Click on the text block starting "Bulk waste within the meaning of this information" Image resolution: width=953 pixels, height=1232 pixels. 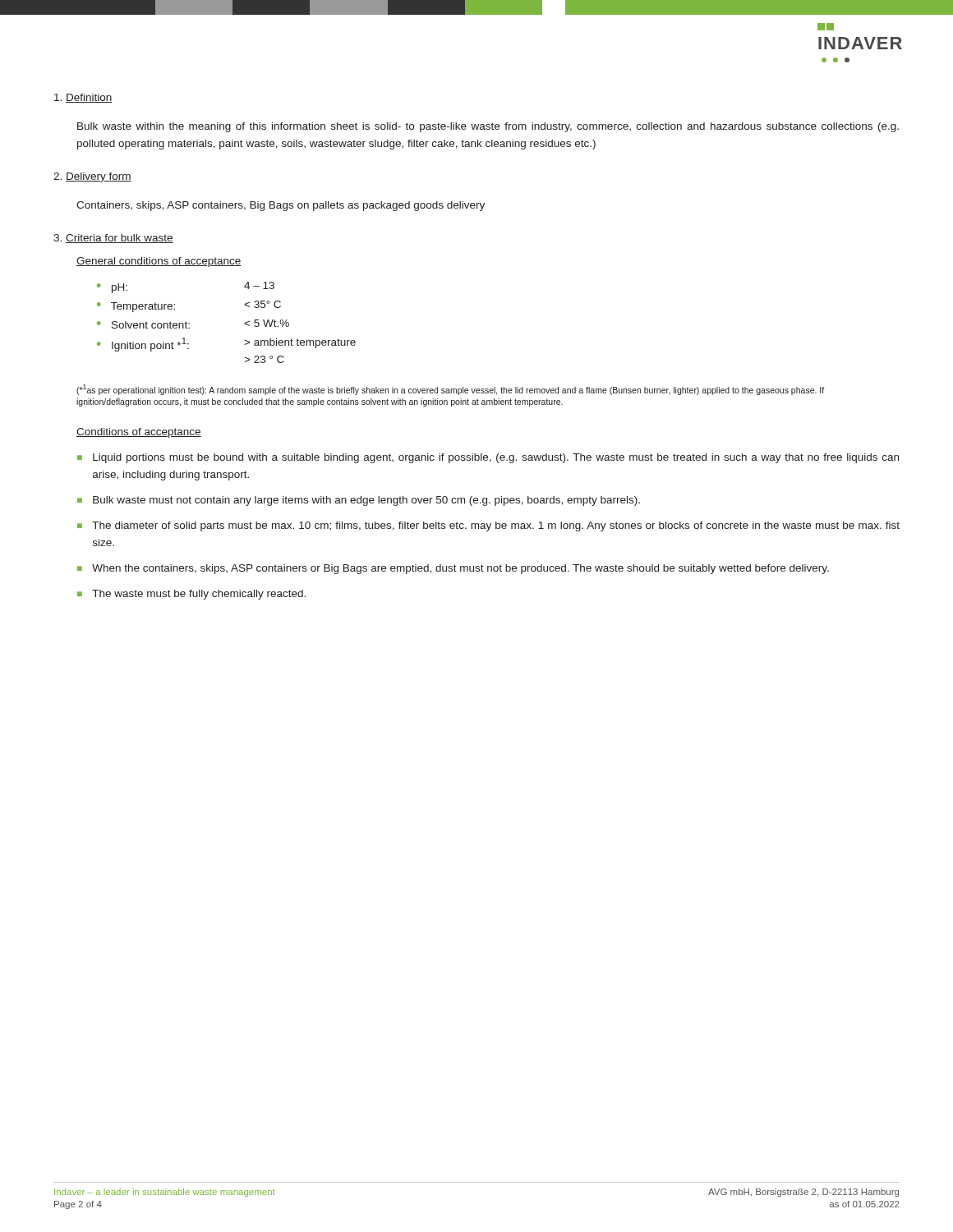pyautogui.click(x=488, y=135)
